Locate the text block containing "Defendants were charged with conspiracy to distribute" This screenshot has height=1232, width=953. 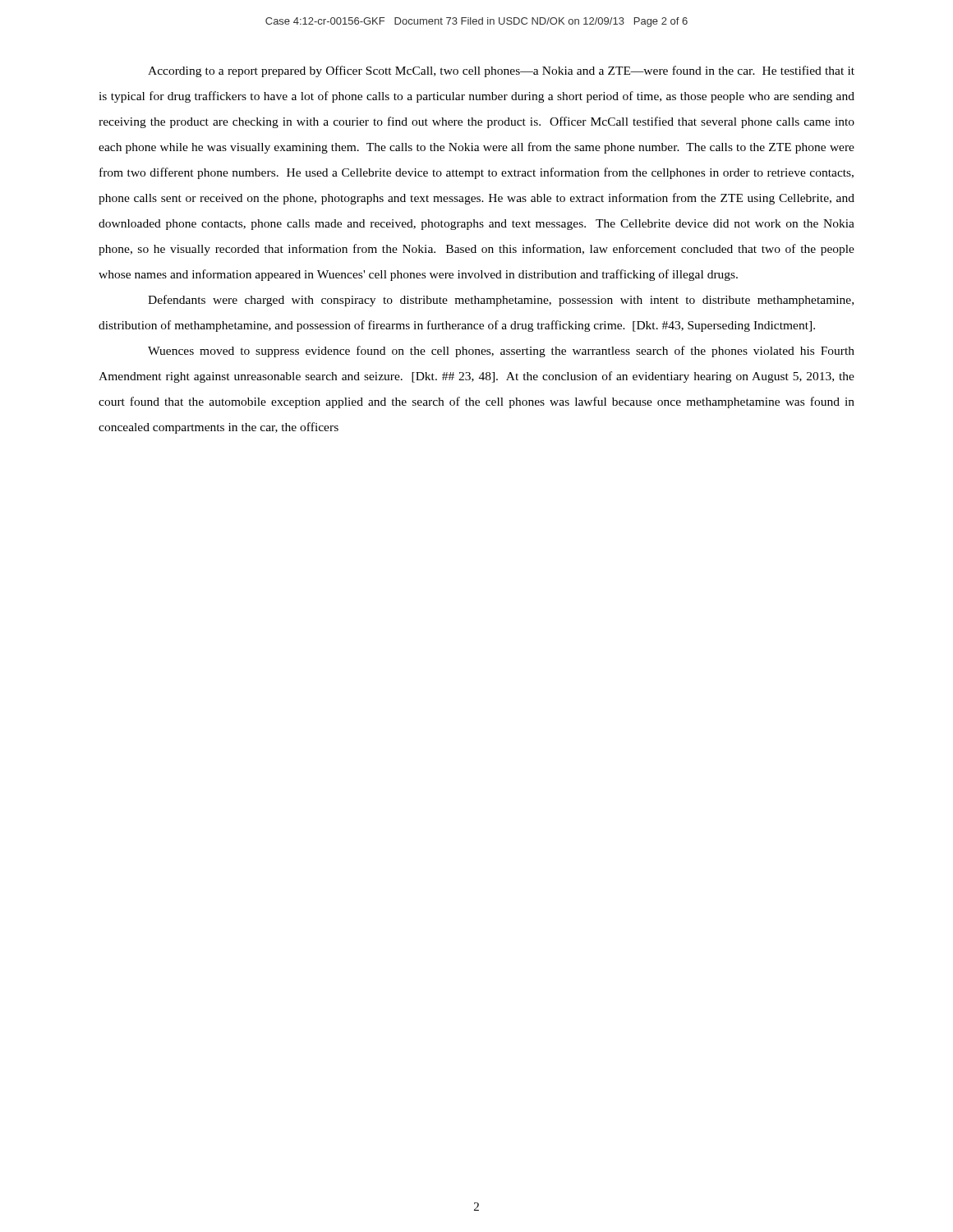tap(476, 312)
